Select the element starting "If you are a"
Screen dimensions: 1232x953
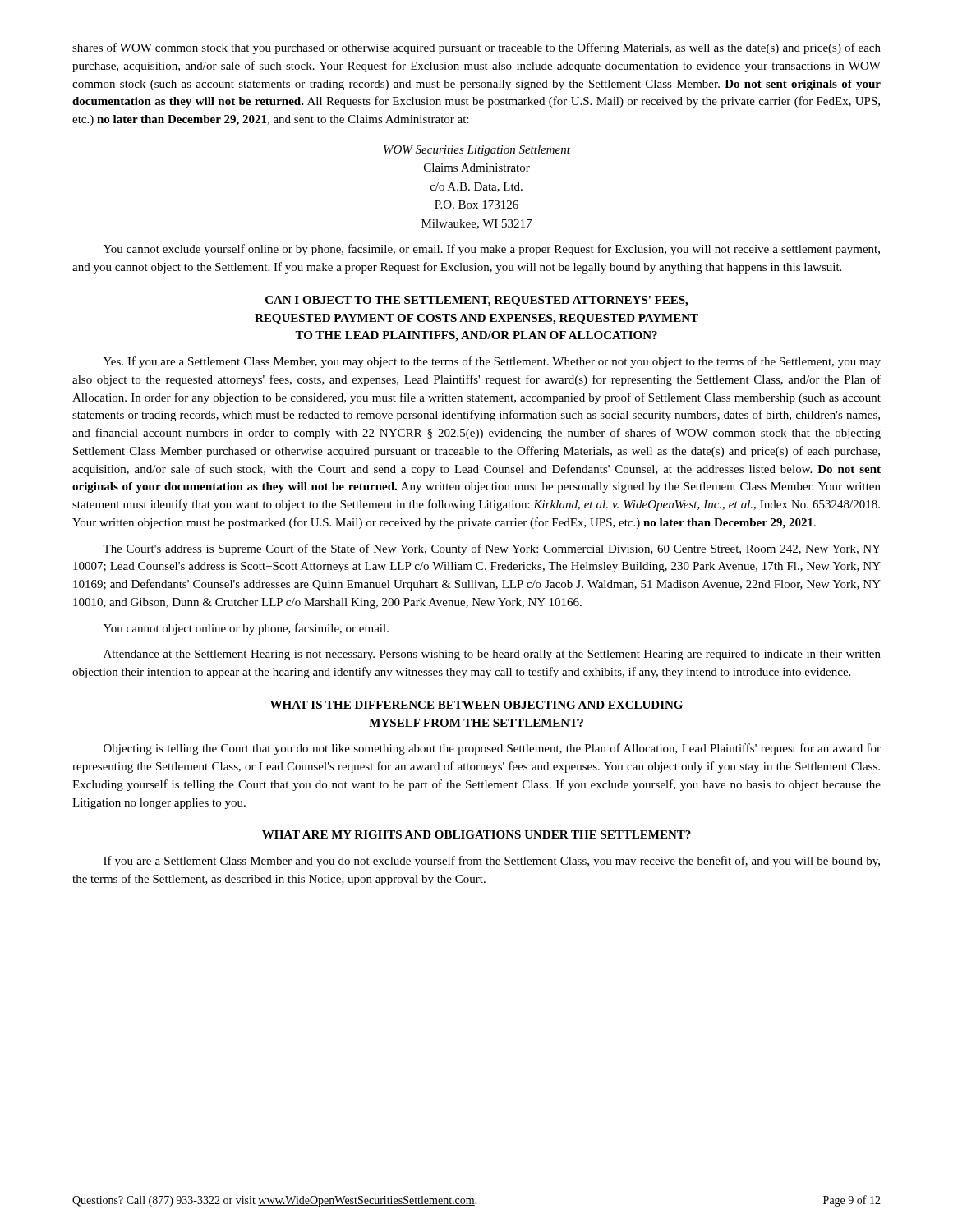pyautogui.click(x=476, y=870)
